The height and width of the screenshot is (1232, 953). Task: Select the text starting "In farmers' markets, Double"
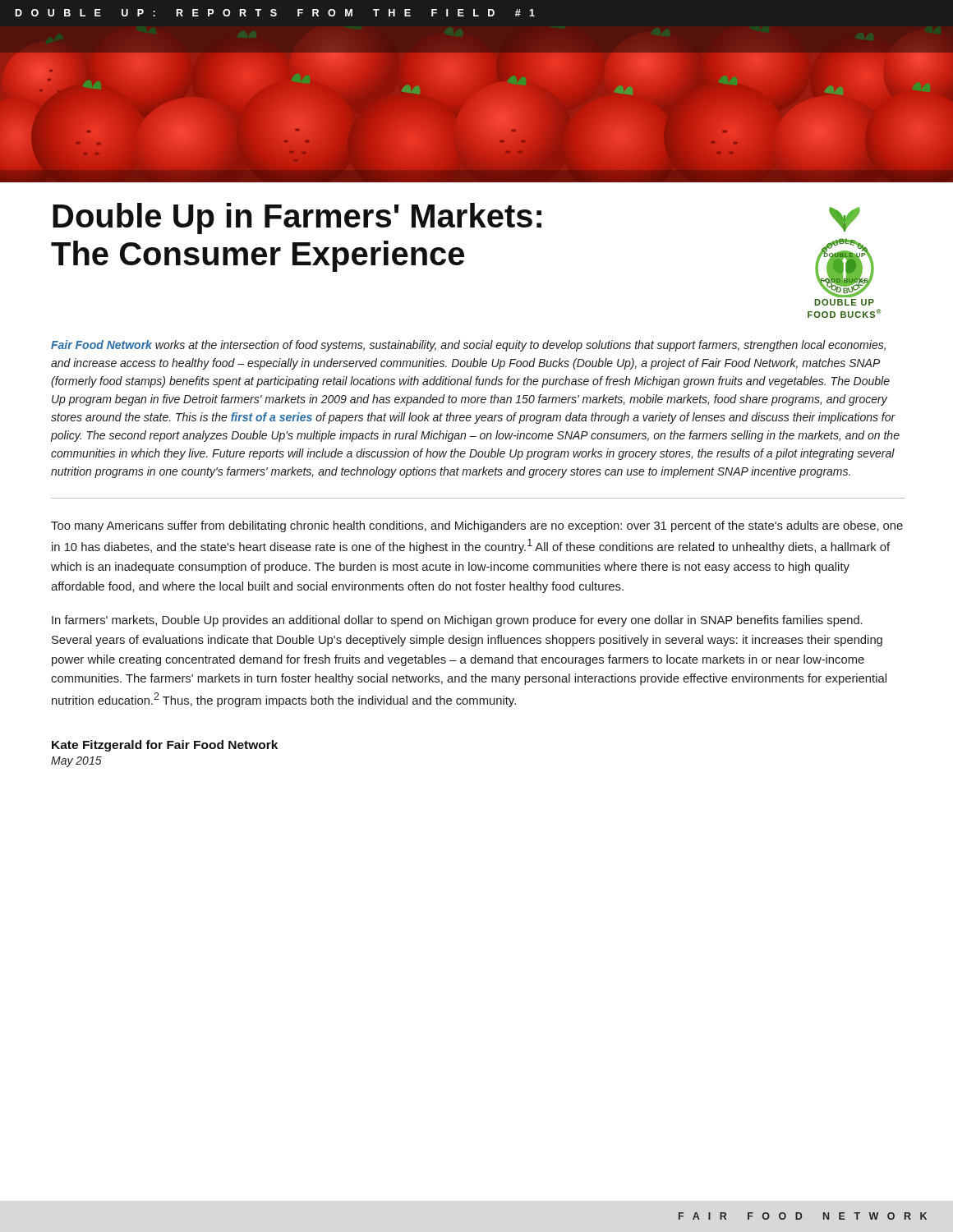(x=469, y=661)
